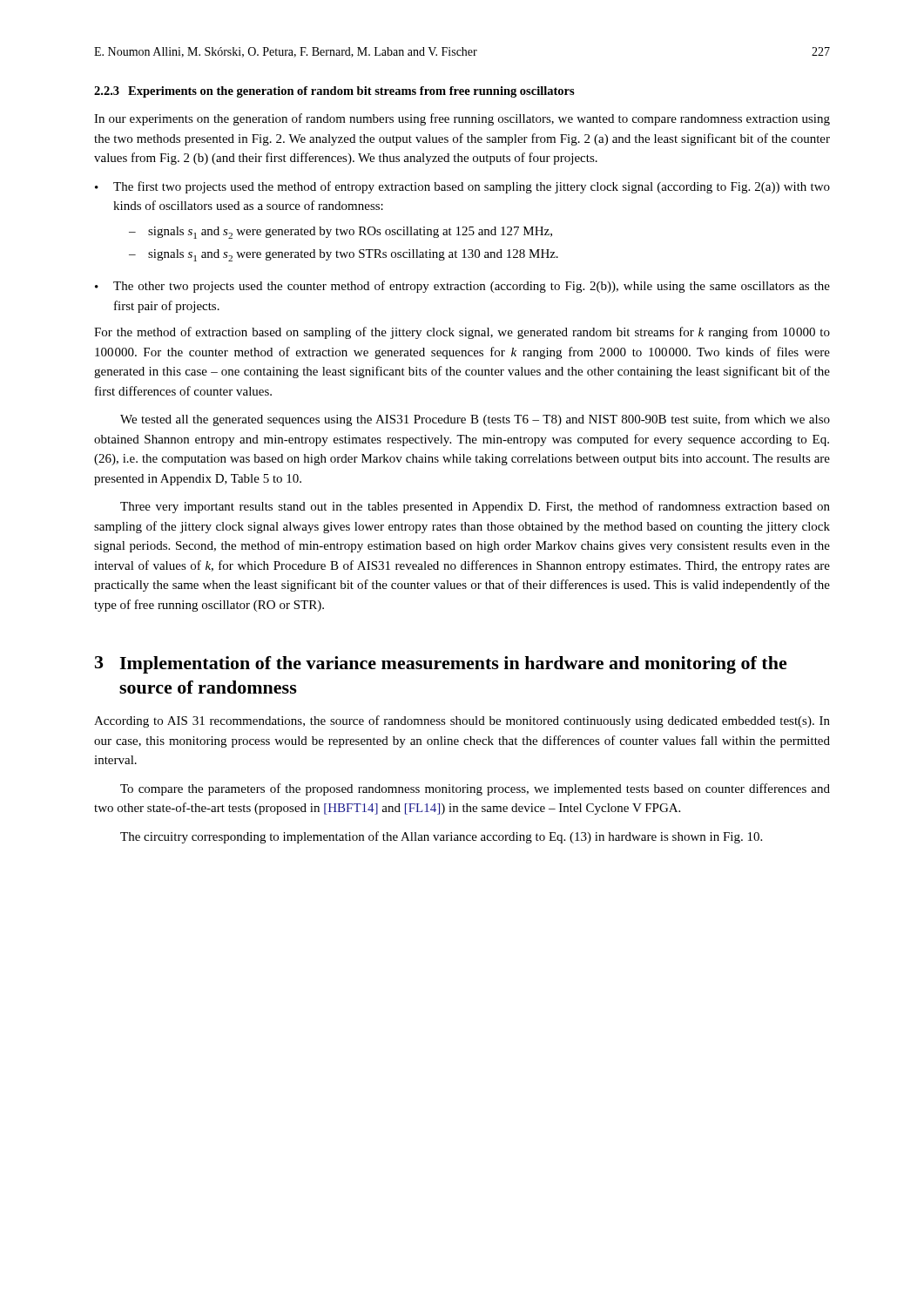Select the text starting "According to AIS 31 recommendations, the"
924x1307 pixels.
tap(462, 741)
